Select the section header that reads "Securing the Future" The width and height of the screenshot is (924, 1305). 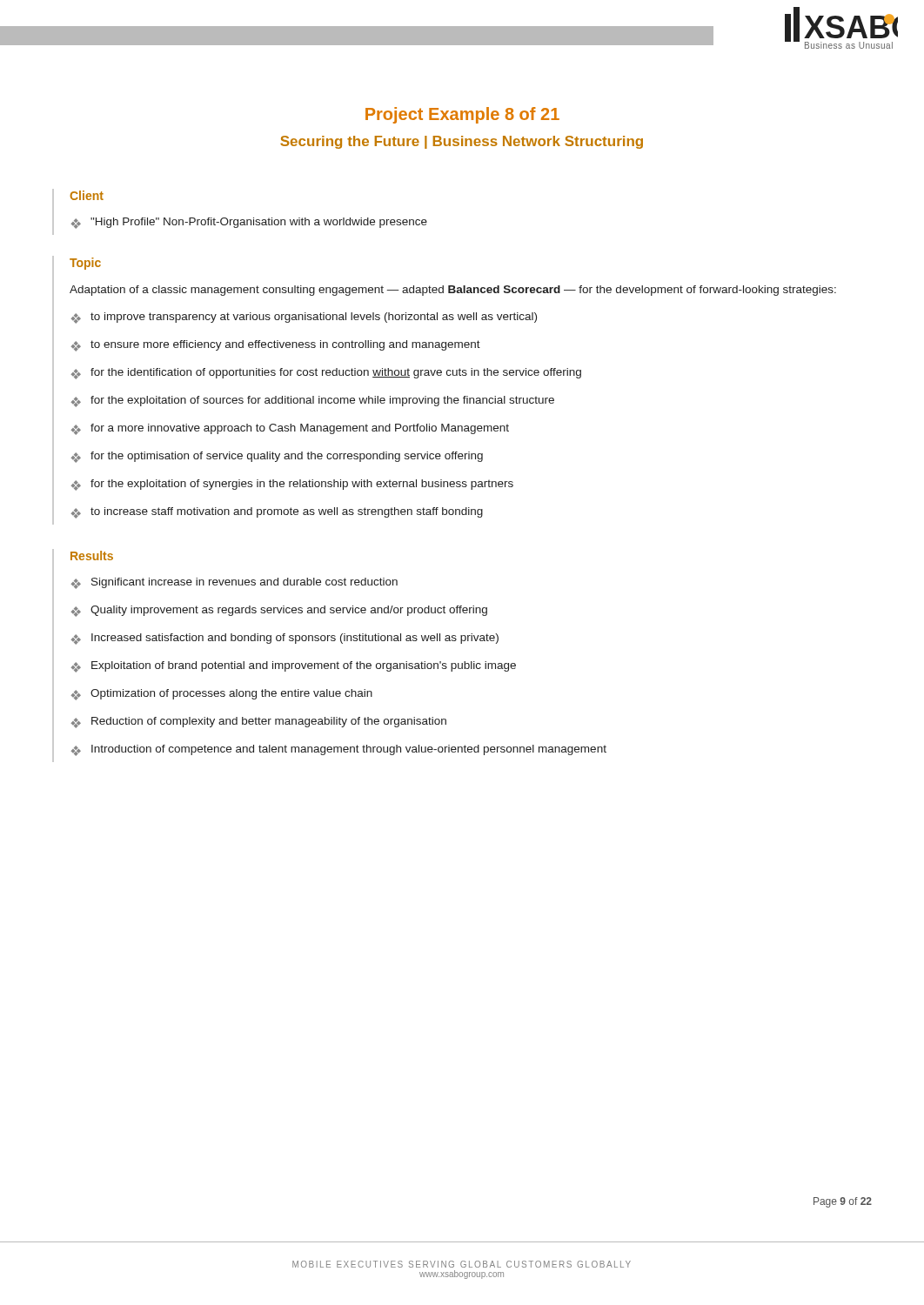(462, 141)
